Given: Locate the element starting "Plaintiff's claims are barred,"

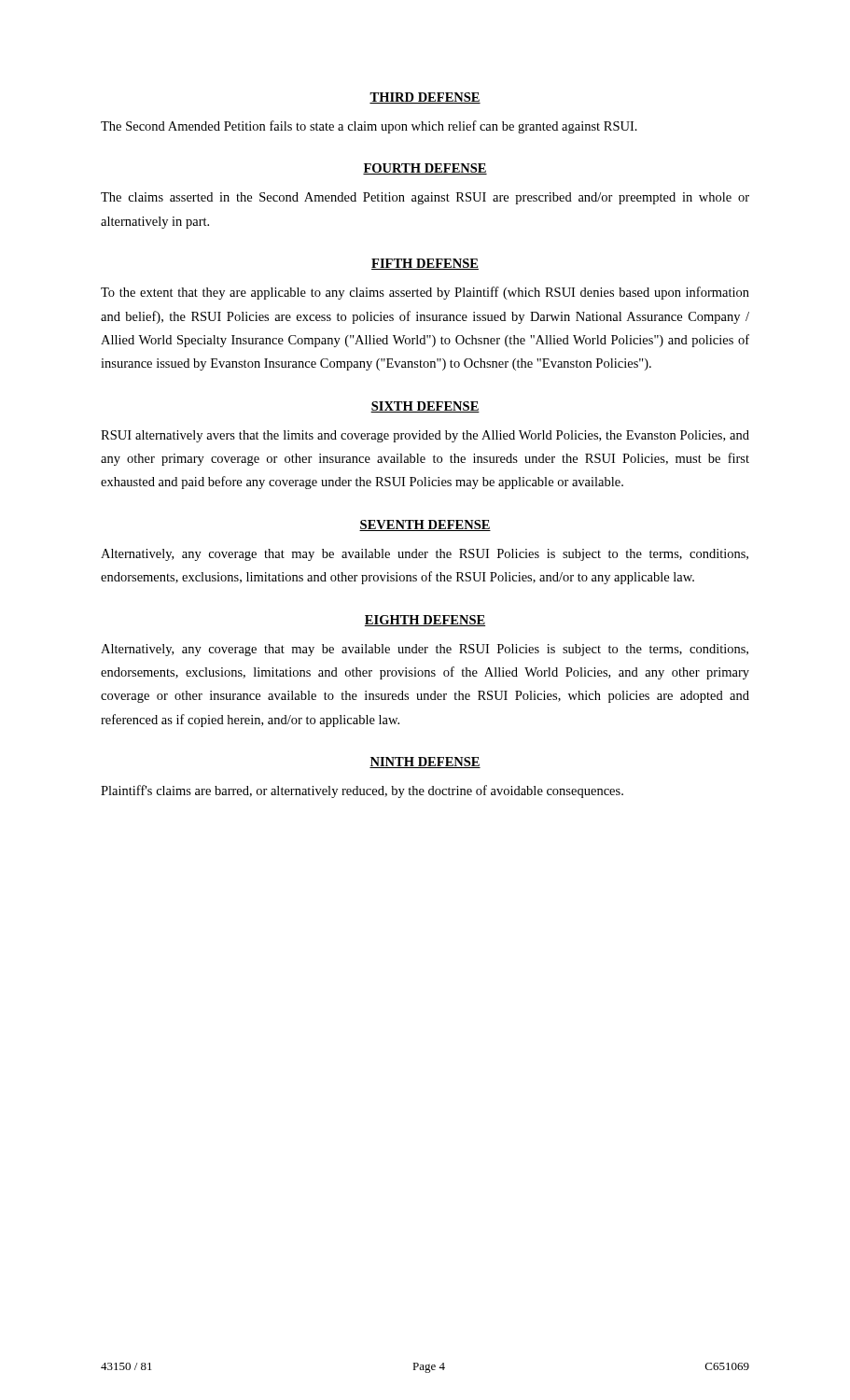Looking at the screenshot, I should 362,791.
